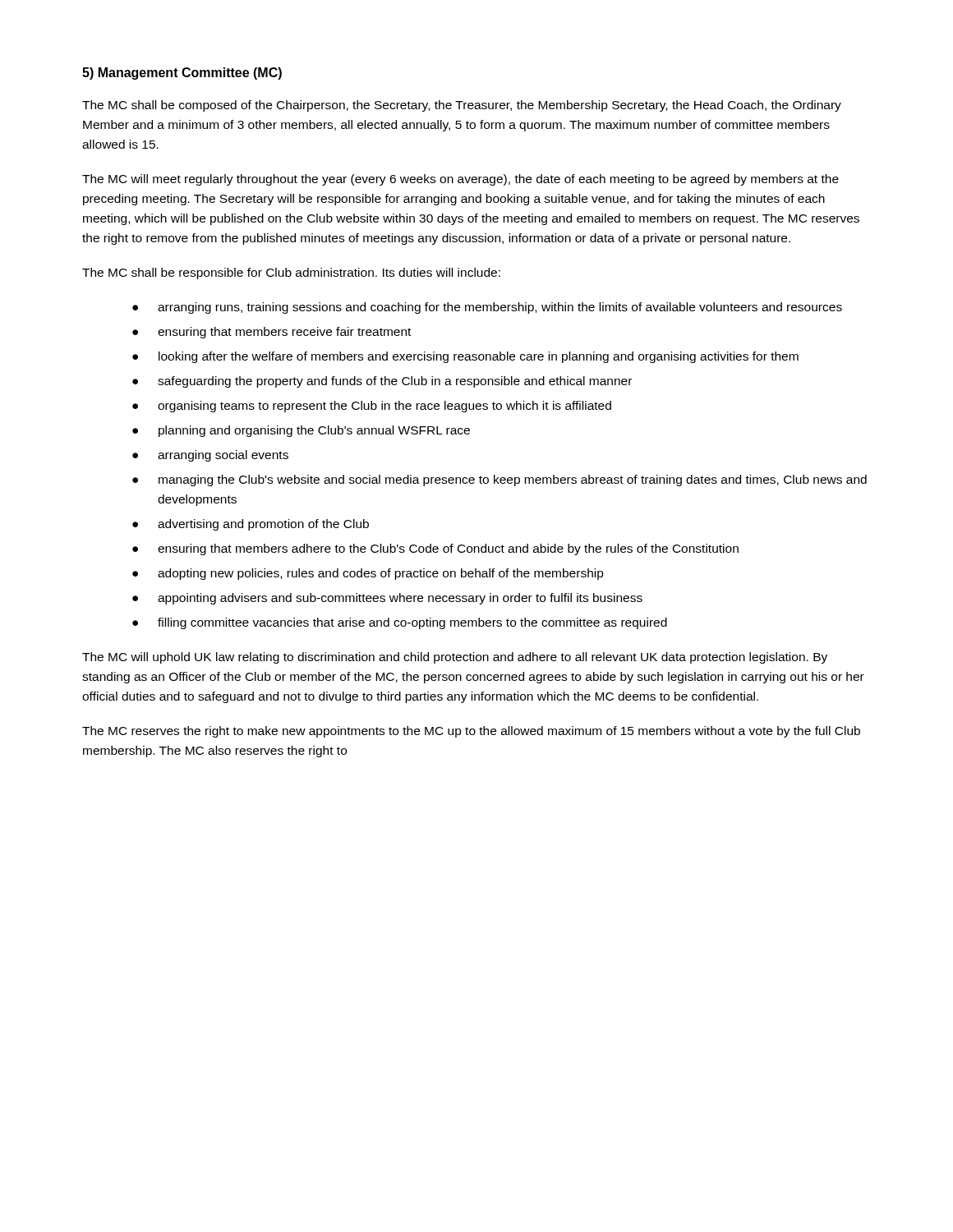Find "5) Management Committee (MC)" on this page
Image resolution: width=953 pixels, height=1232 pixels.
[x=182, y=73]
